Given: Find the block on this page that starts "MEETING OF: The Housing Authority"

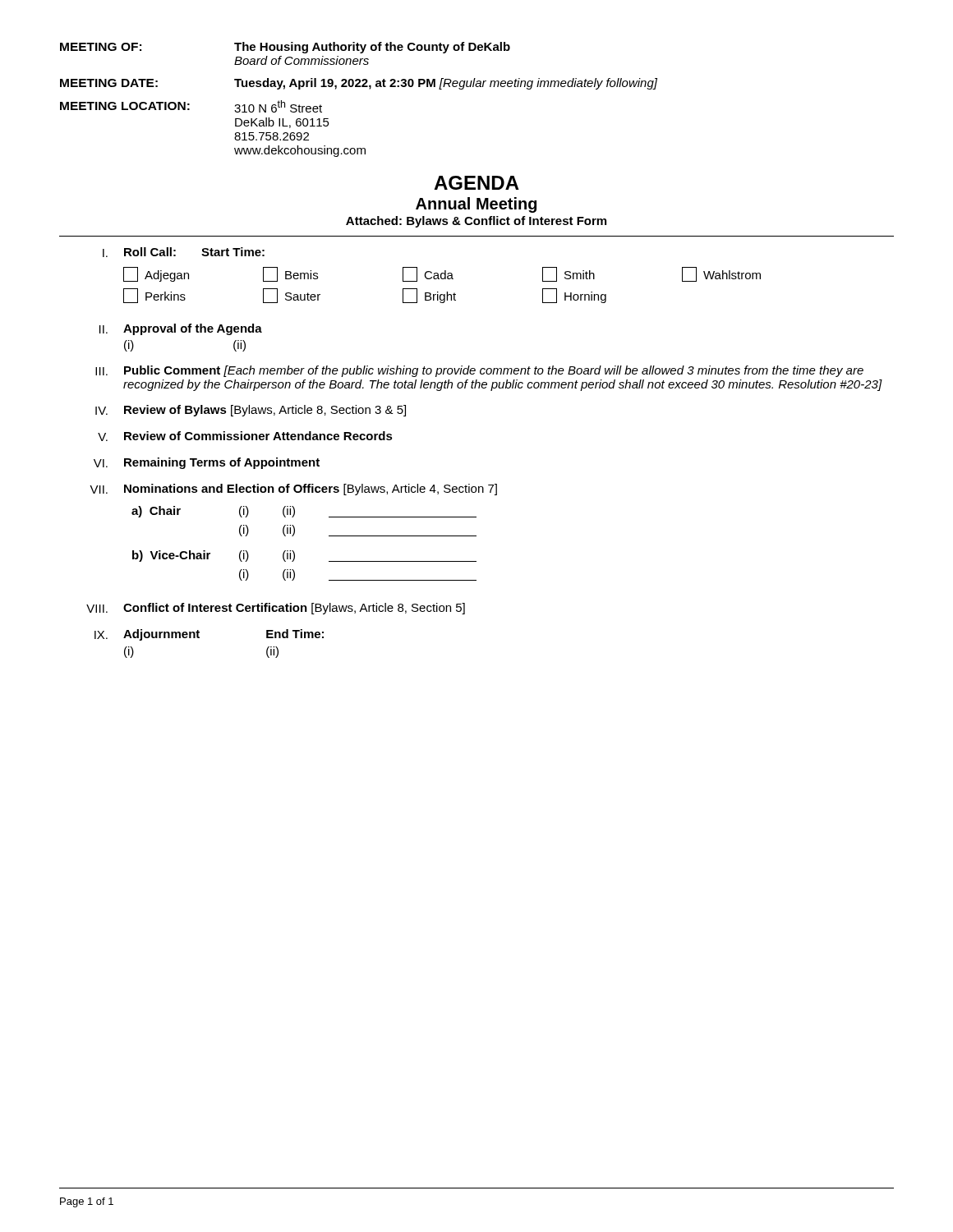Looking at the screenshot, I should (x=285, y=53).
